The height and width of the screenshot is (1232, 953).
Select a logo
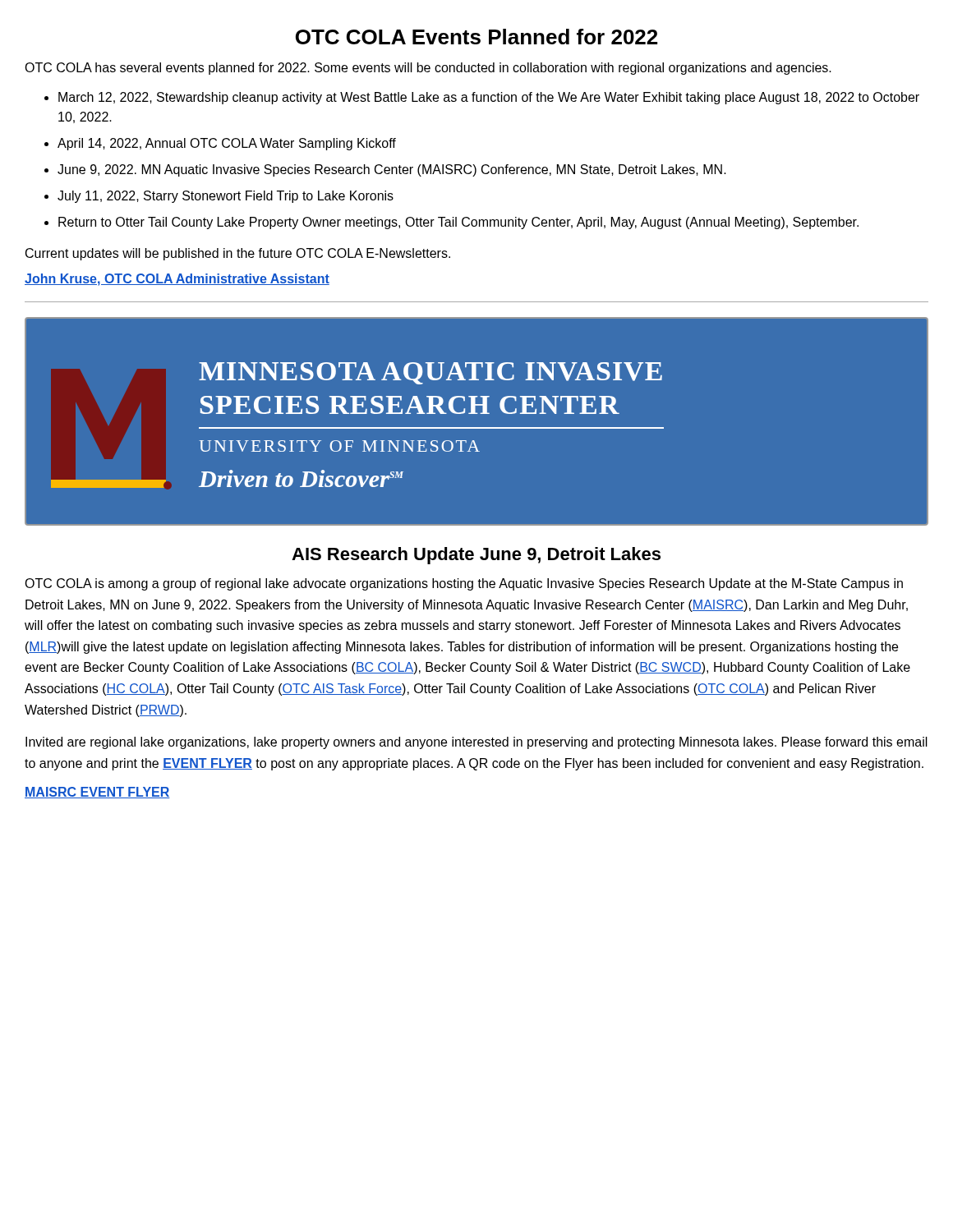(476, 421)
